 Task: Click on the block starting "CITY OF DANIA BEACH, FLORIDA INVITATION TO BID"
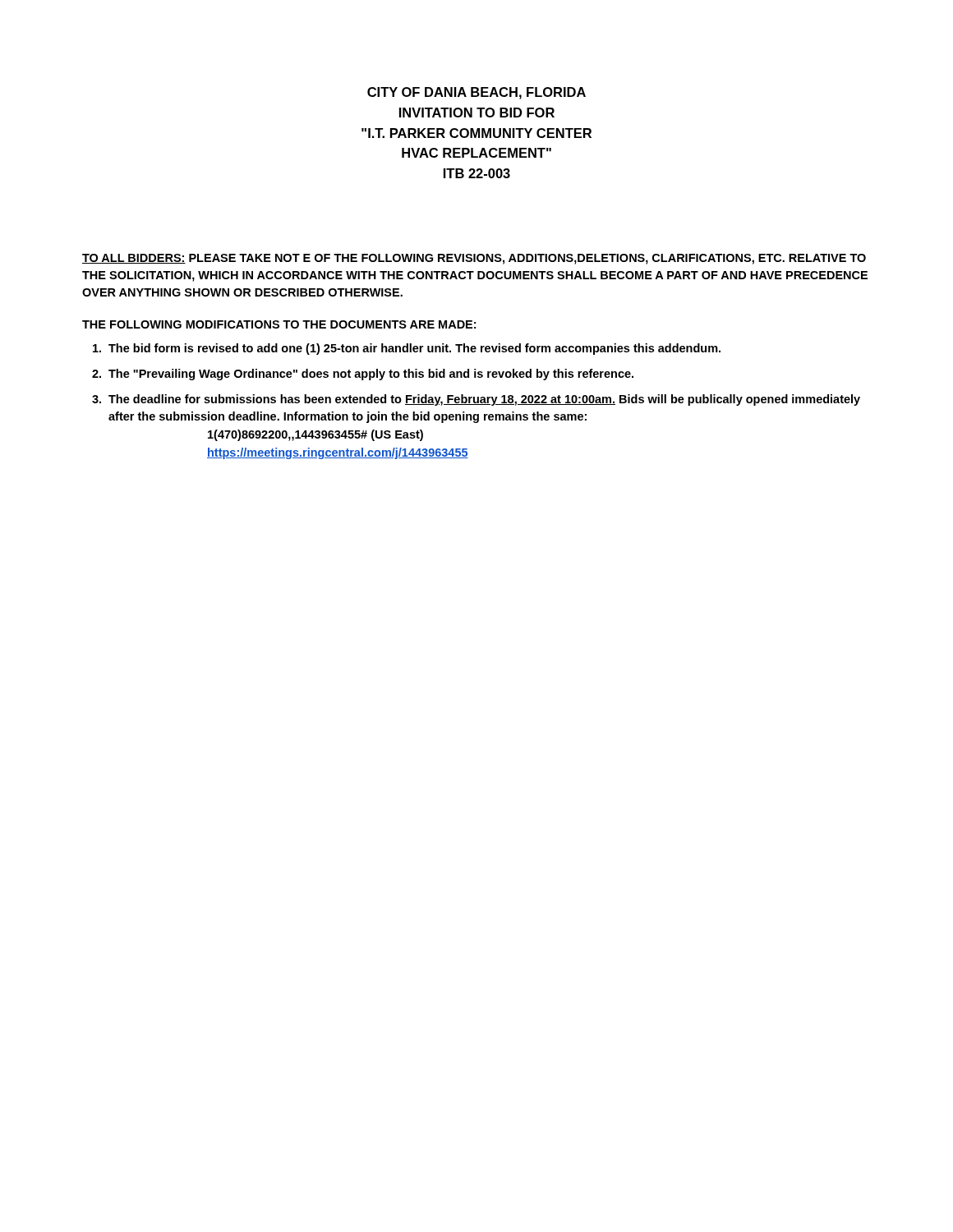pos(476,133)
